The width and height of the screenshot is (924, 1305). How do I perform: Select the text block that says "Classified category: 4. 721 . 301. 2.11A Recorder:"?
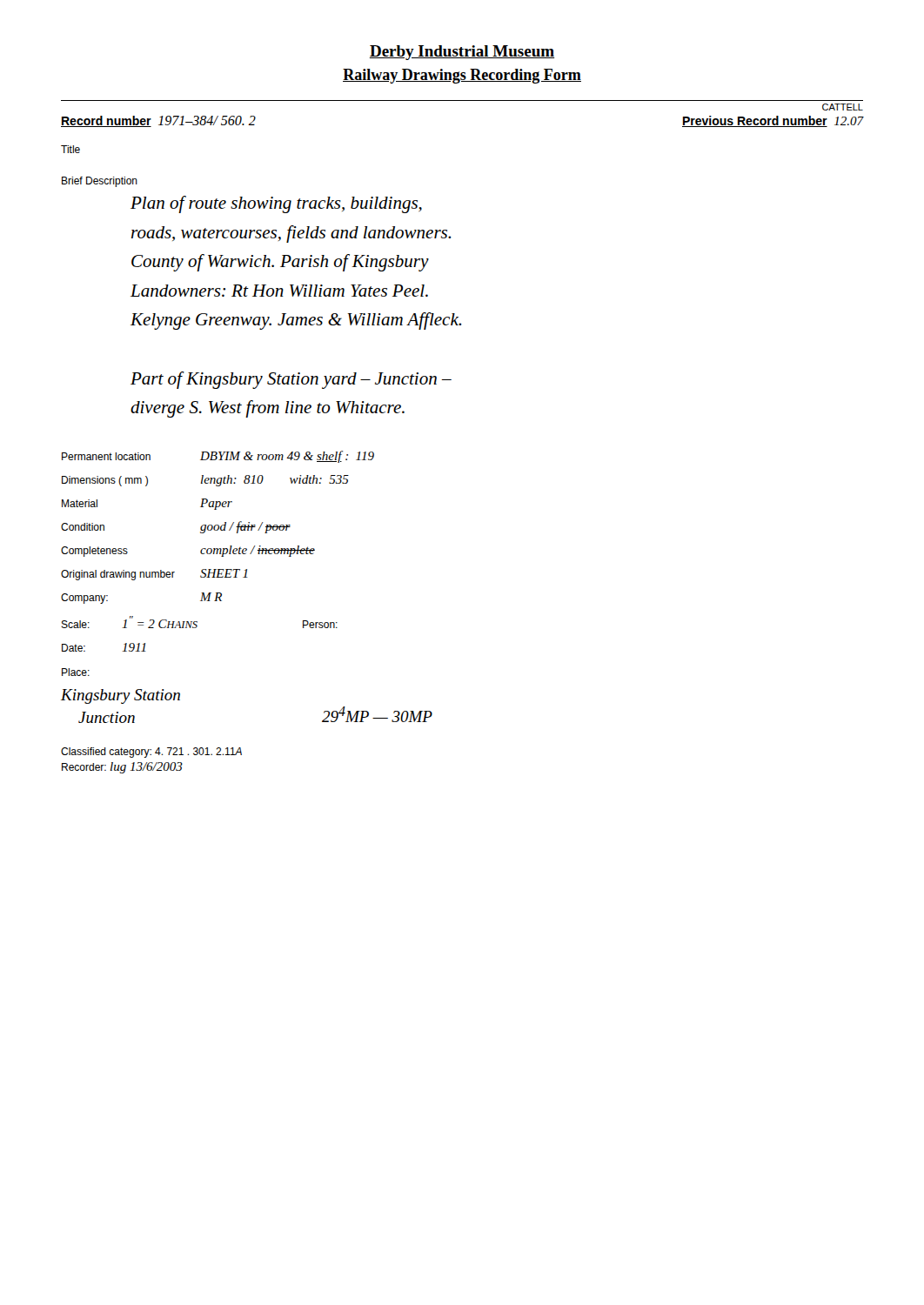(151, 753)
